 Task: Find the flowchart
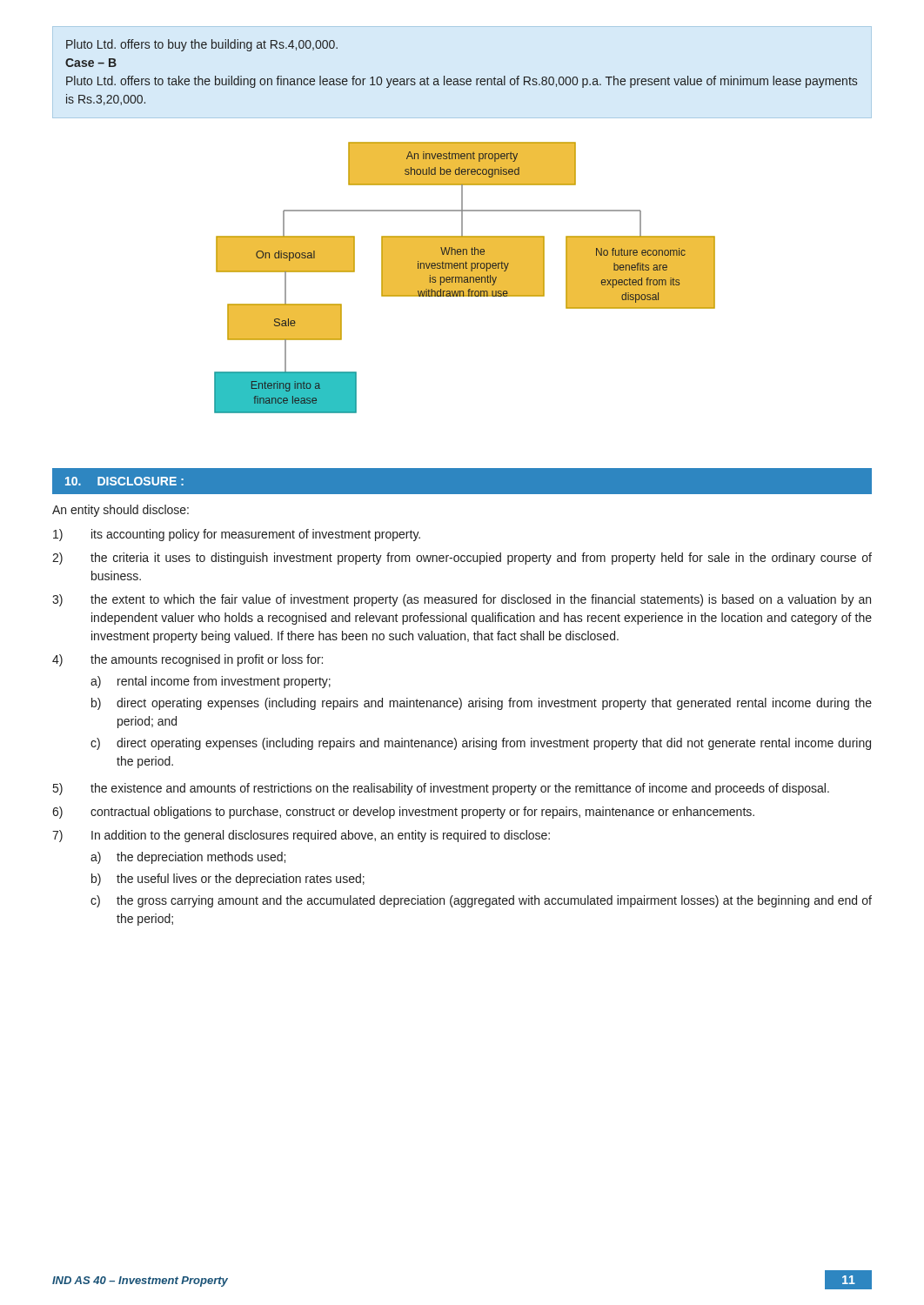point(462,291)
